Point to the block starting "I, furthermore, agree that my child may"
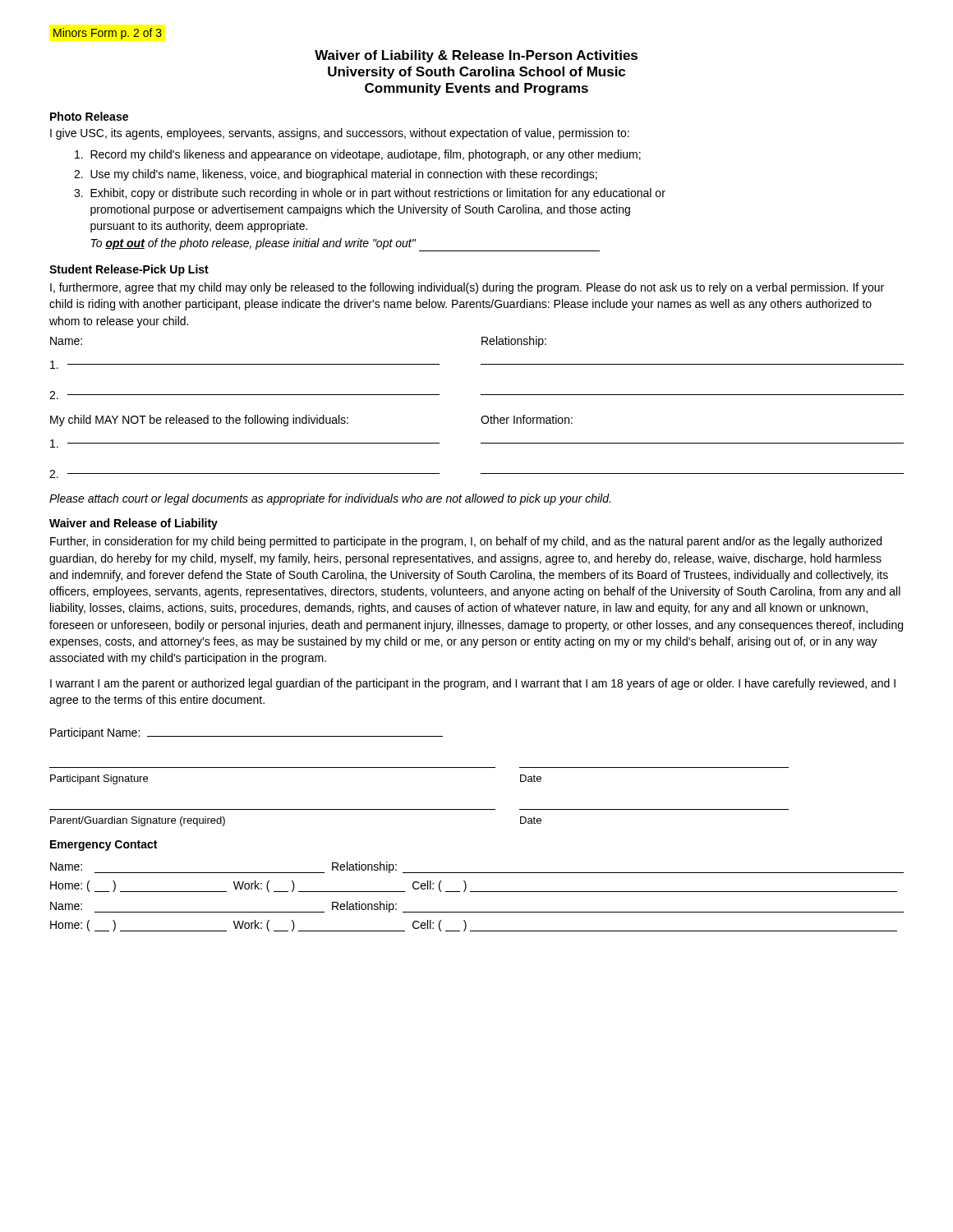953x1232 pixels. pyautogui.click(x=467, y=304)
